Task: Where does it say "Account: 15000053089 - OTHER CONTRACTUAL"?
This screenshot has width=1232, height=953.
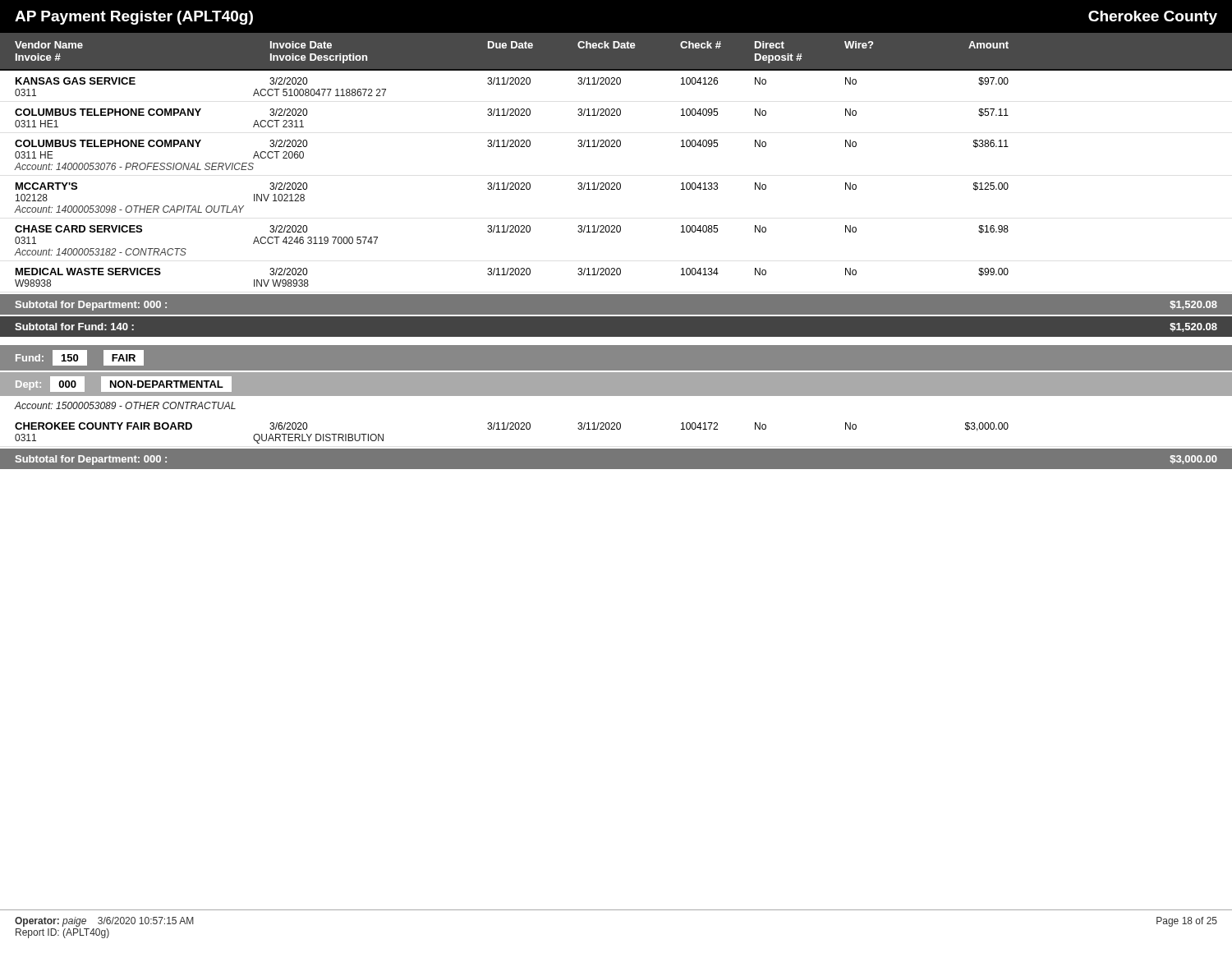Action: tap(125, 406)
